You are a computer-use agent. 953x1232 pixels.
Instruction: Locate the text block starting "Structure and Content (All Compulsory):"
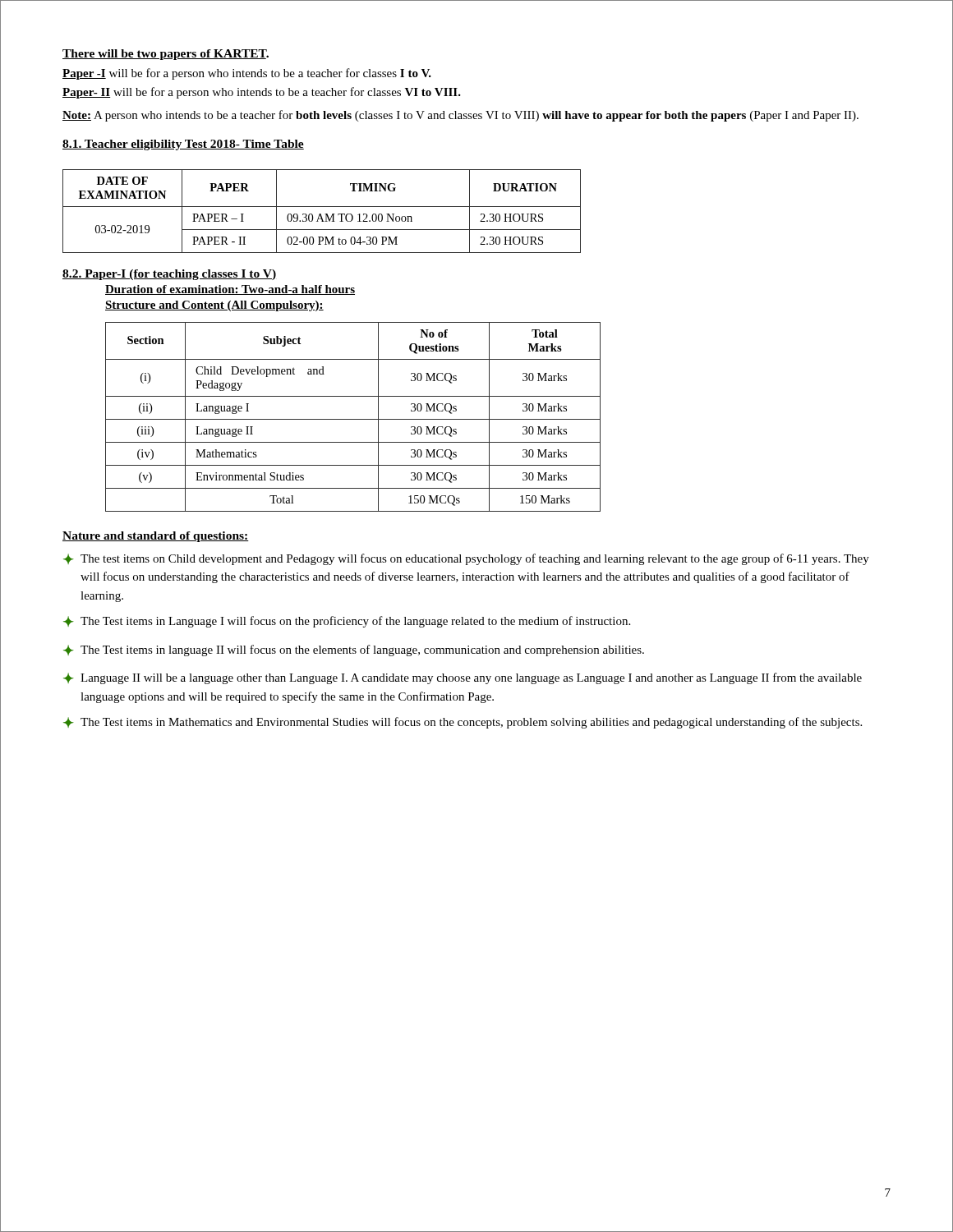(x=214, y=304)
